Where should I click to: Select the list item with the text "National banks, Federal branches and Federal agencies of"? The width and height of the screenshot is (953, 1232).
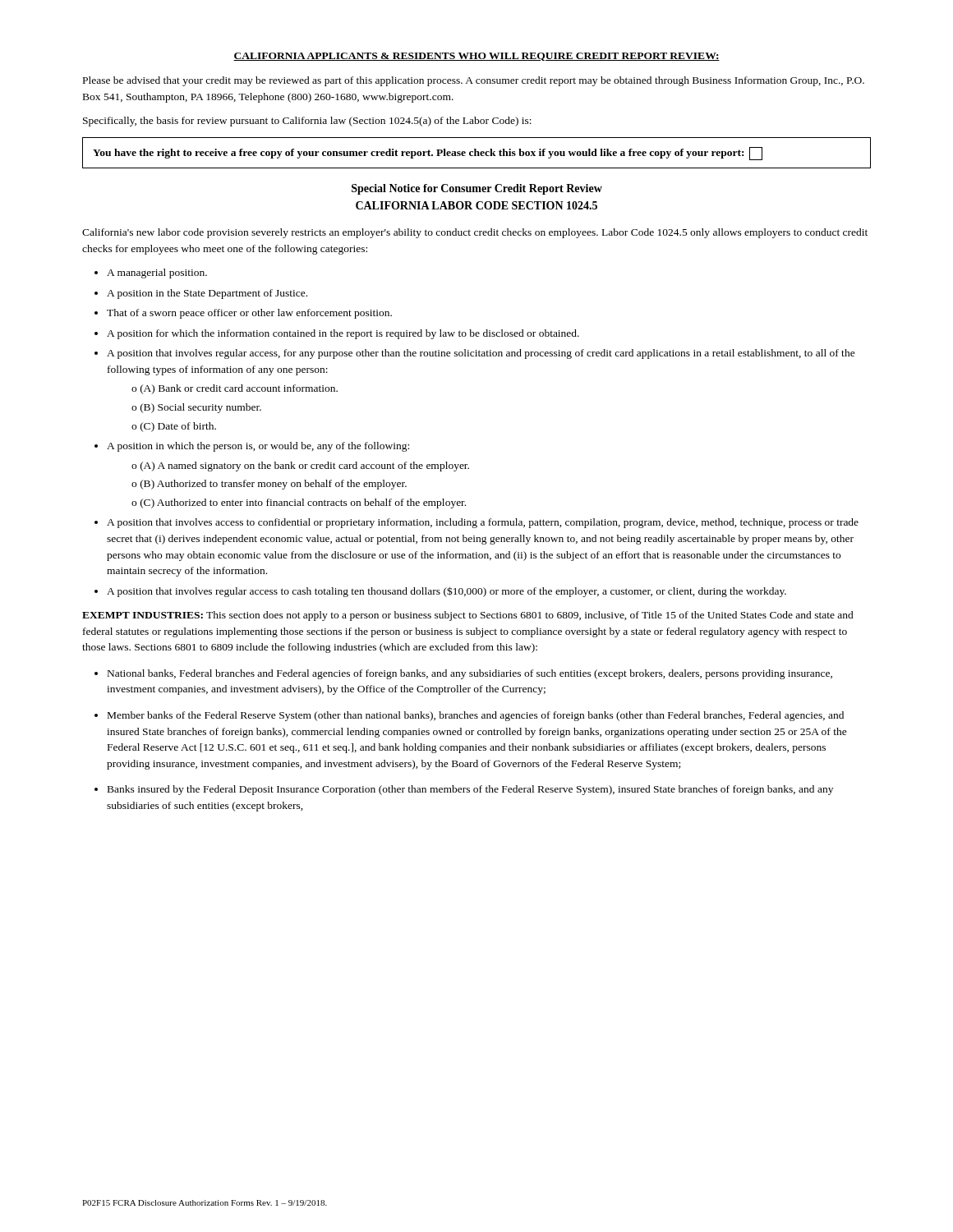(x=489, y=681)
